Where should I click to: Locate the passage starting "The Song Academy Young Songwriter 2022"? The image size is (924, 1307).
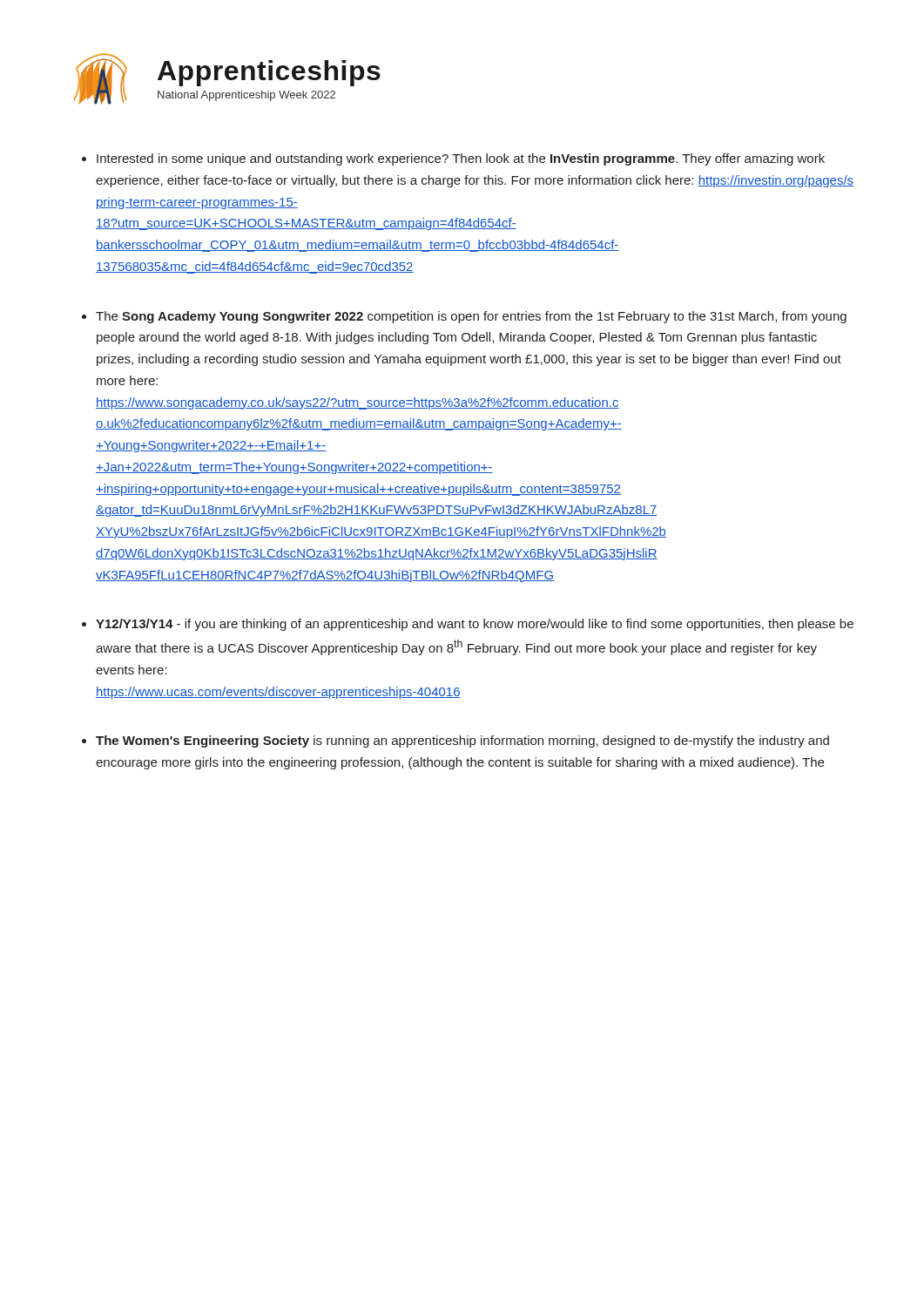click(471, 317)
